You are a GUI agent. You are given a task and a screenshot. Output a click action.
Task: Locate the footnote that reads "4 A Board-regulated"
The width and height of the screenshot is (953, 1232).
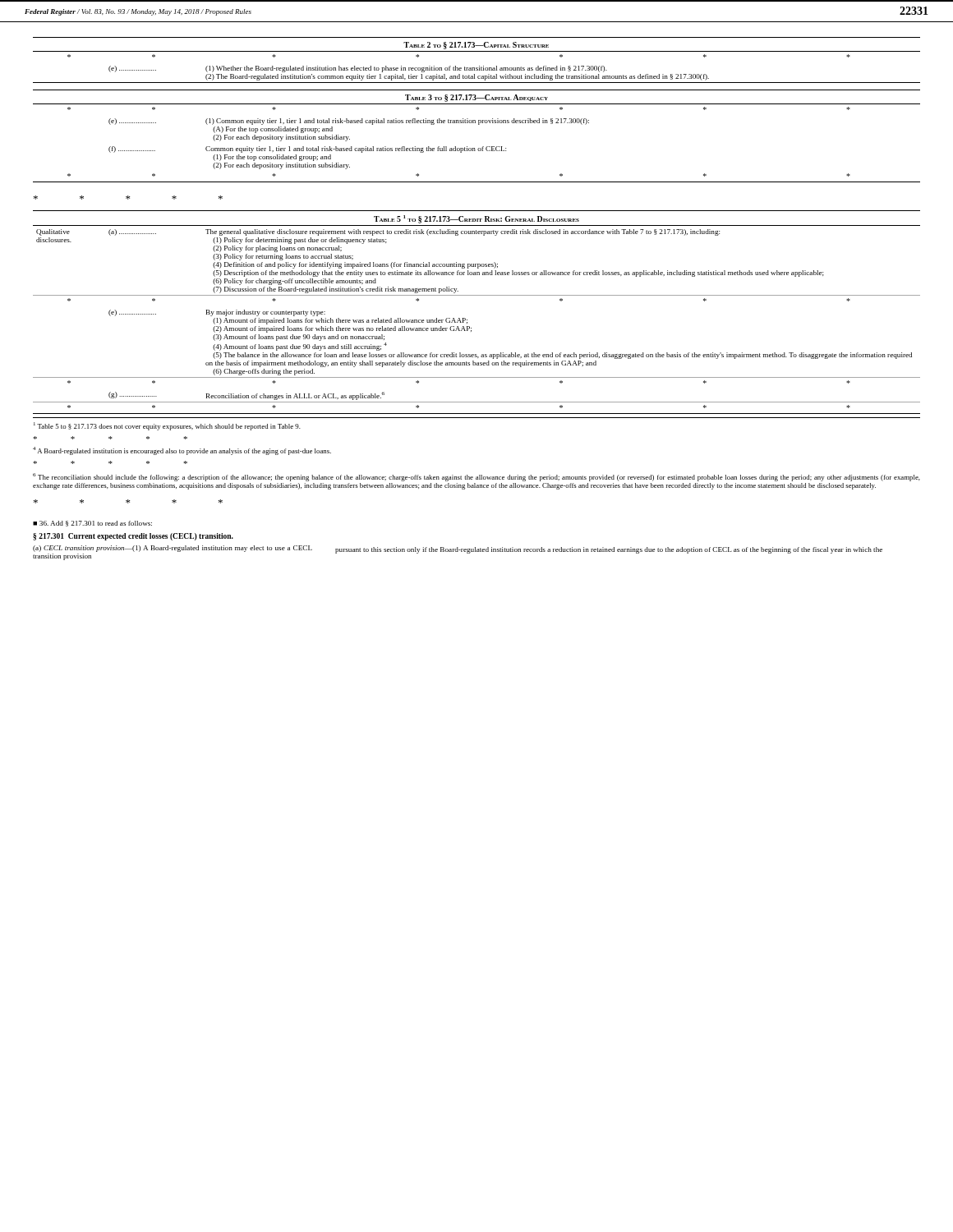tap(182, 450)
